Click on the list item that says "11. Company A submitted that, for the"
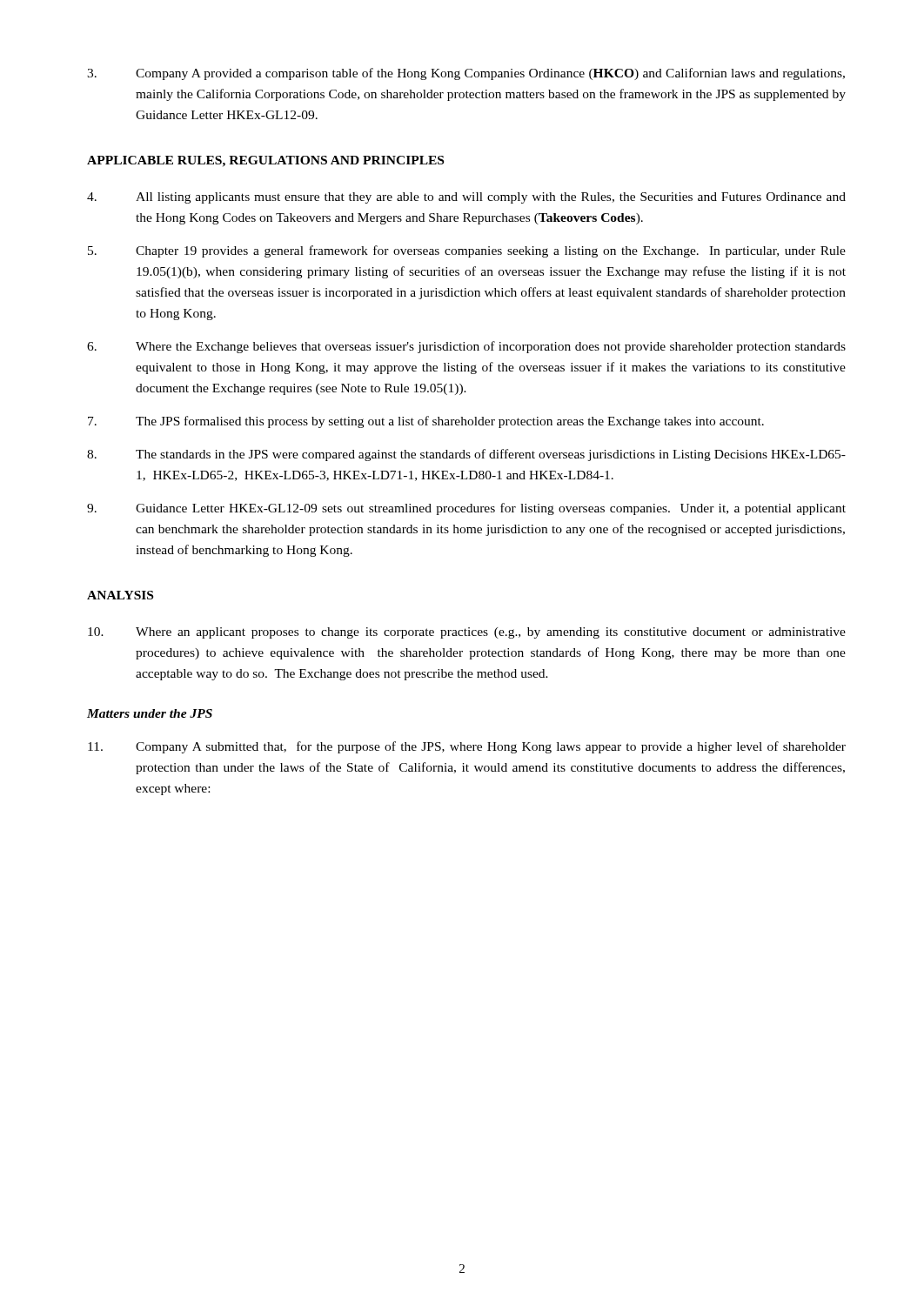 point(466,768)
